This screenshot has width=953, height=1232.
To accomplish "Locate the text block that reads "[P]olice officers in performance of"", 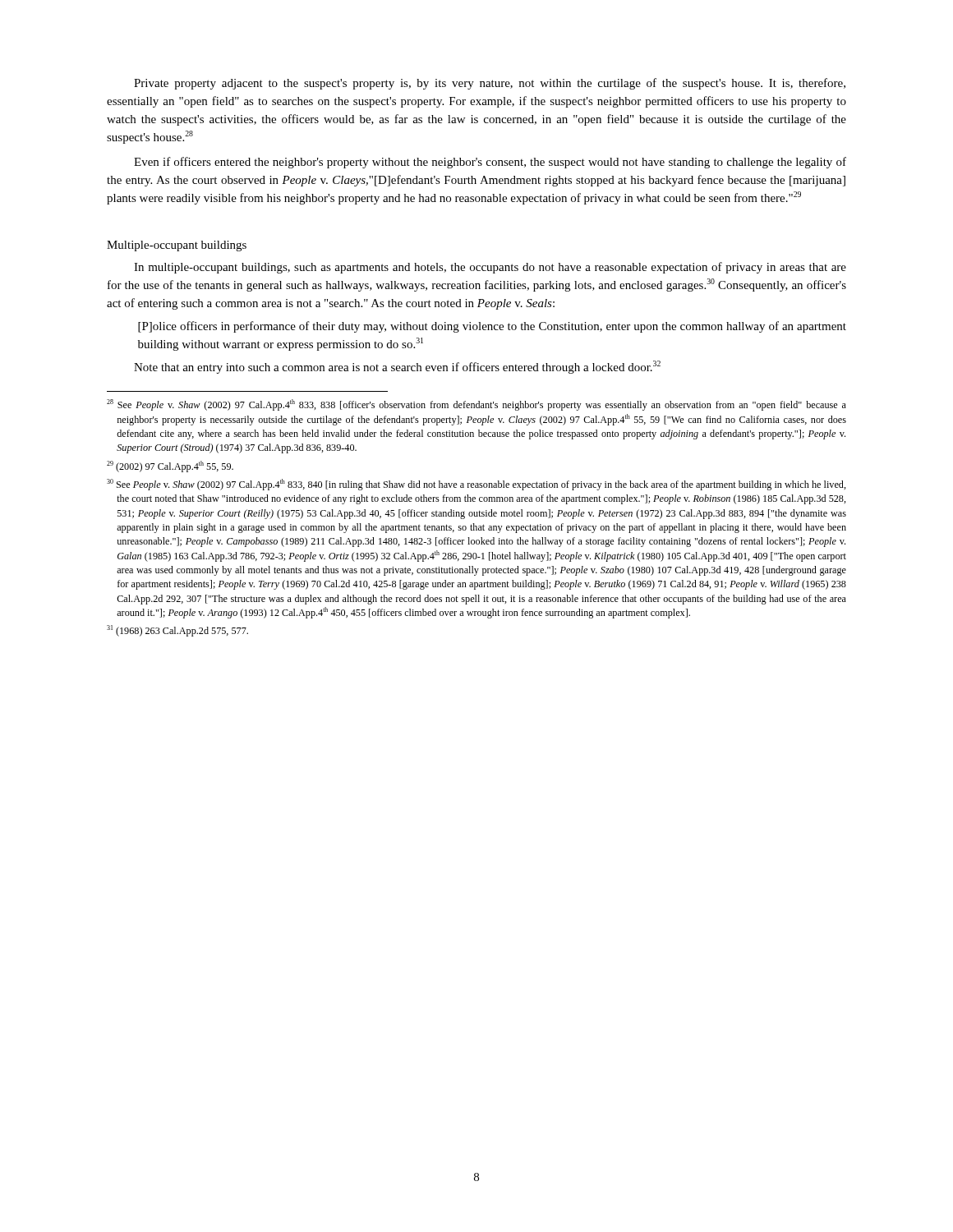I will coord(492,335).
